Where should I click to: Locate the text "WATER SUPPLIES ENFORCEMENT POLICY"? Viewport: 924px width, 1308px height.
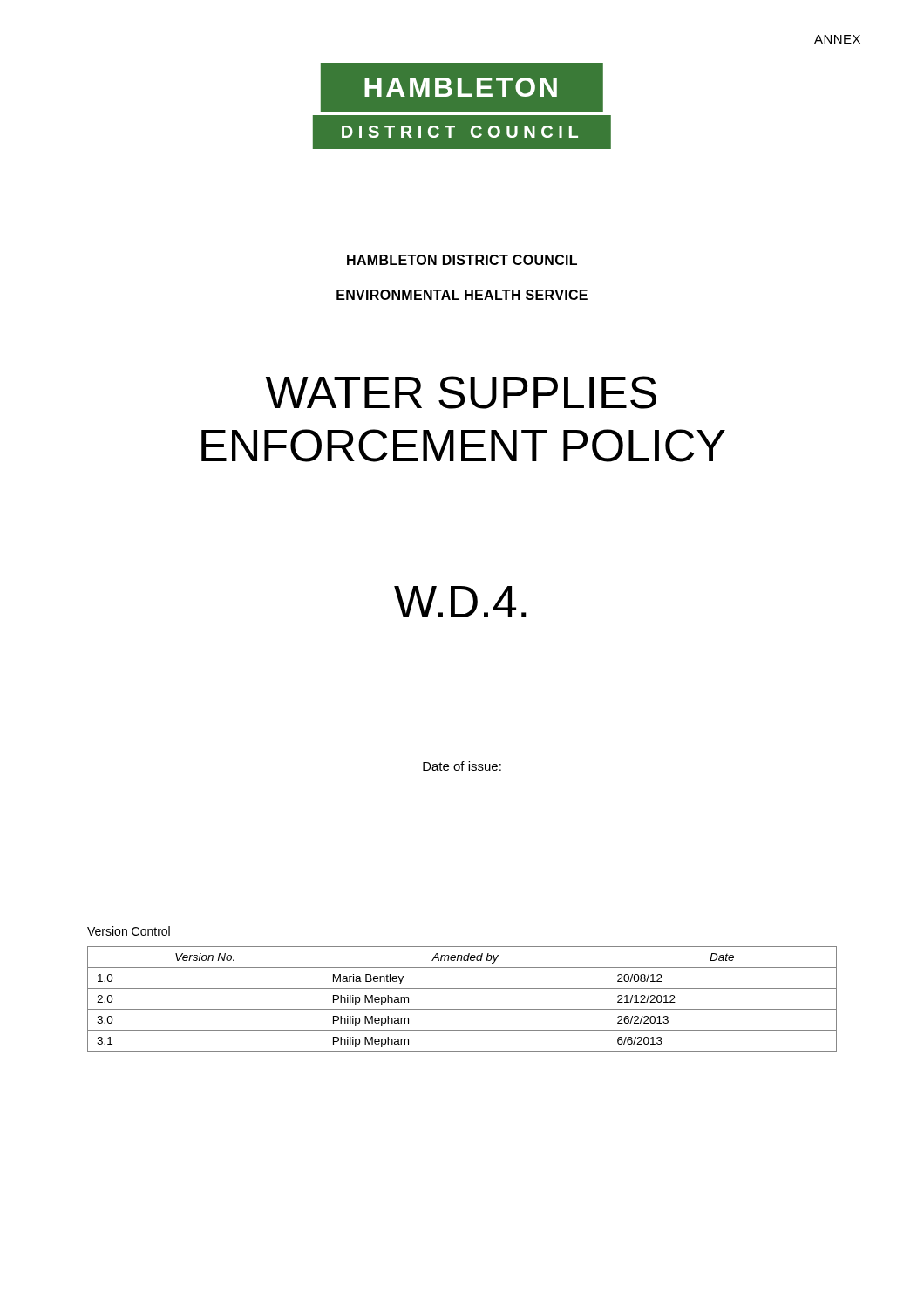click(462, 419)
